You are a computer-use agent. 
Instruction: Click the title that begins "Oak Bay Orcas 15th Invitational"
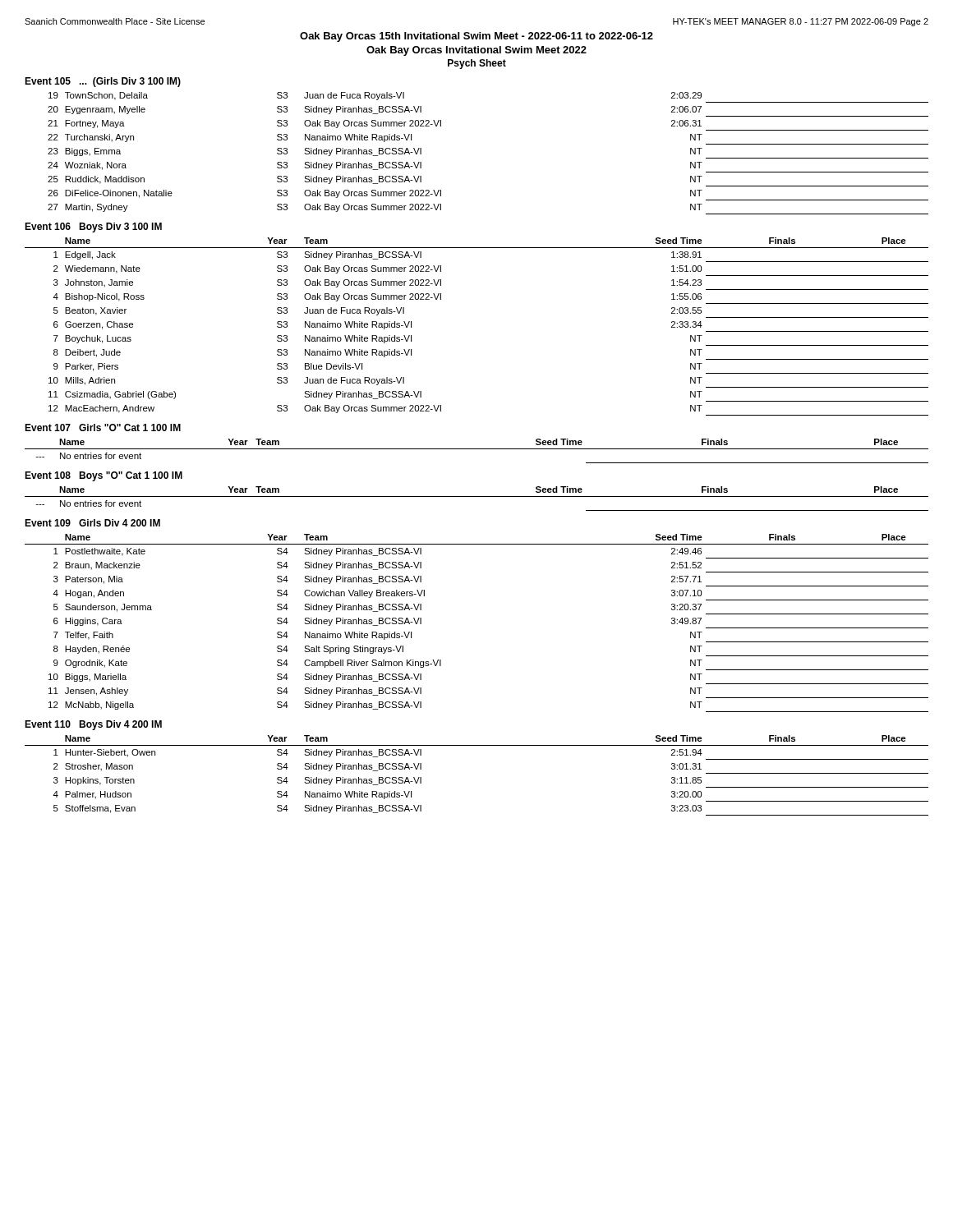point(476,36)
